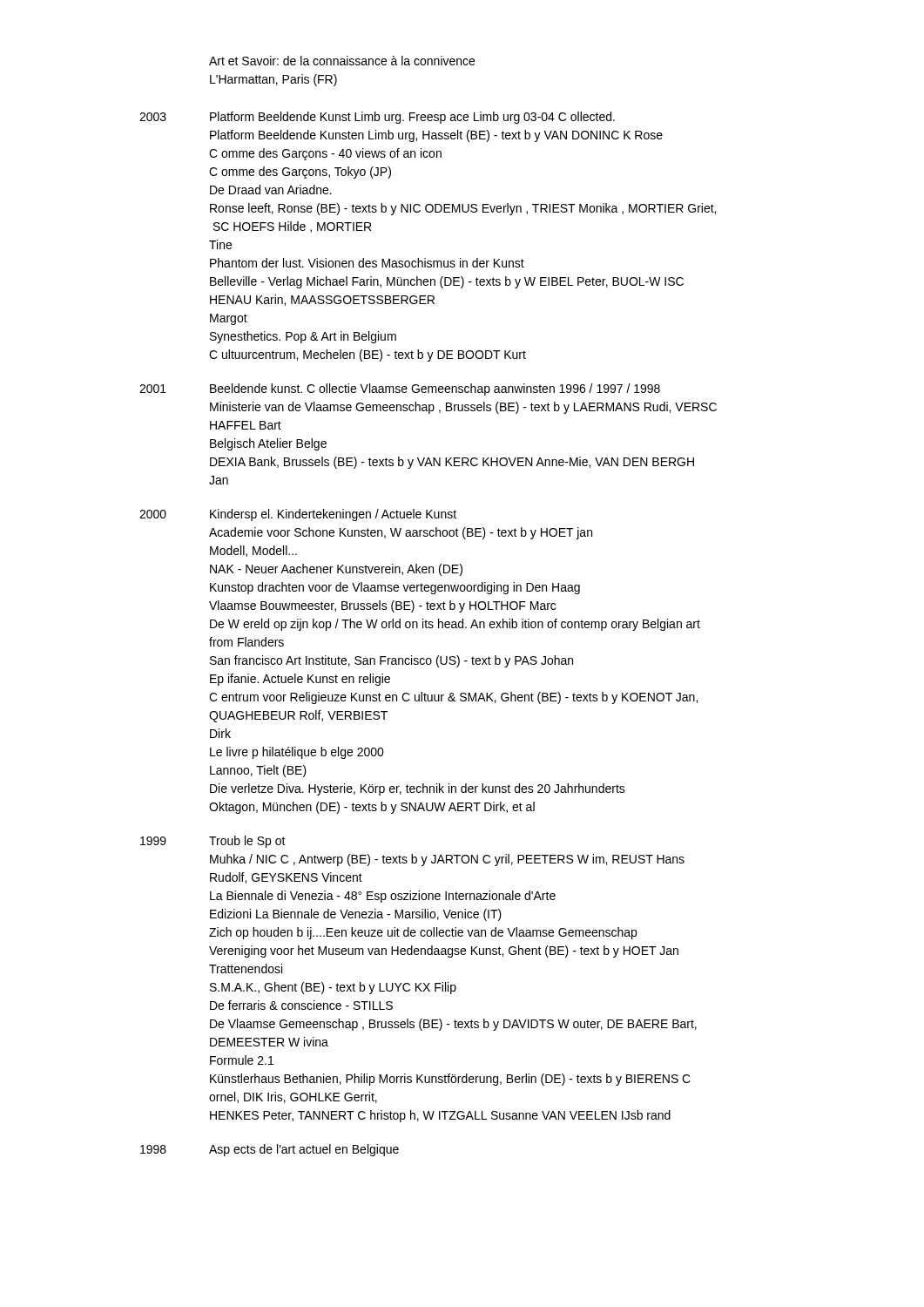The height and width of the screenshot is (1307, 924).
Task: Click the passage that begins "2000 Kindersp el. Kindertekeningen /"
Action: point(497,661)
